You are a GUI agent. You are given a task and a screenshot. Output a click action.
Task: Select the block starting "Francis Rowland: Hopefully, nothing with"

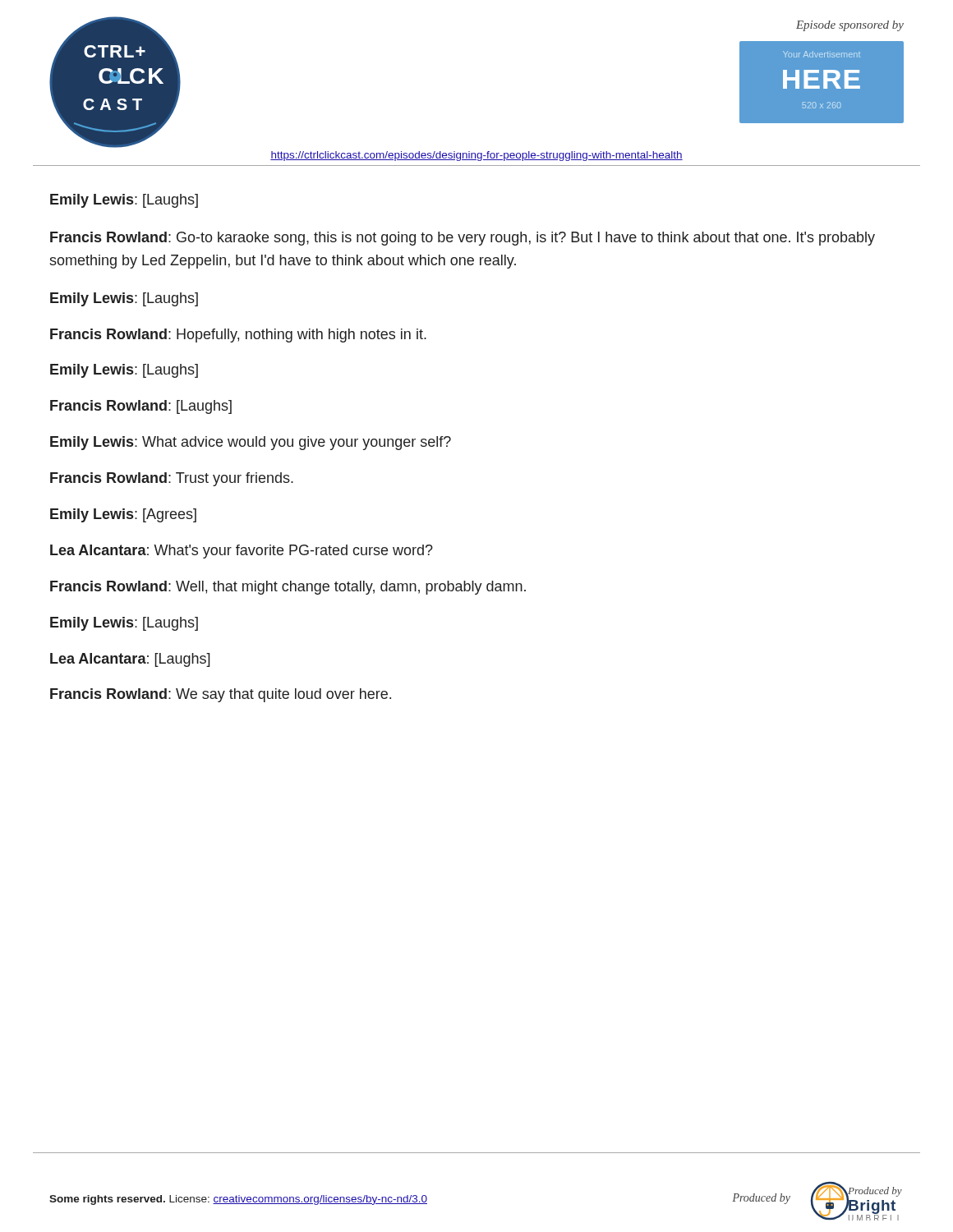(238, 334)
